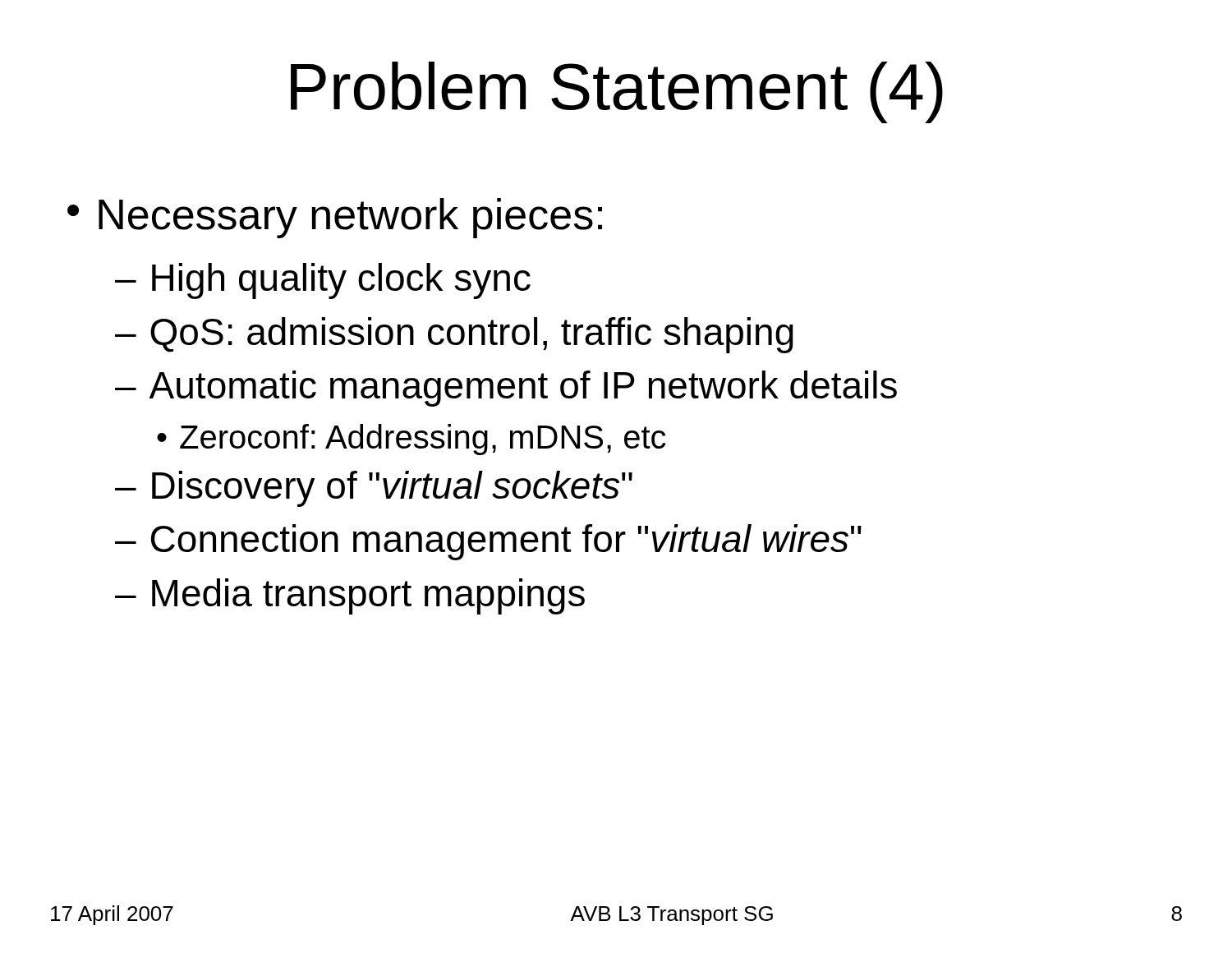Locate the text "– Media transport mappings"

pyautogui.click(x=350, y=594)
